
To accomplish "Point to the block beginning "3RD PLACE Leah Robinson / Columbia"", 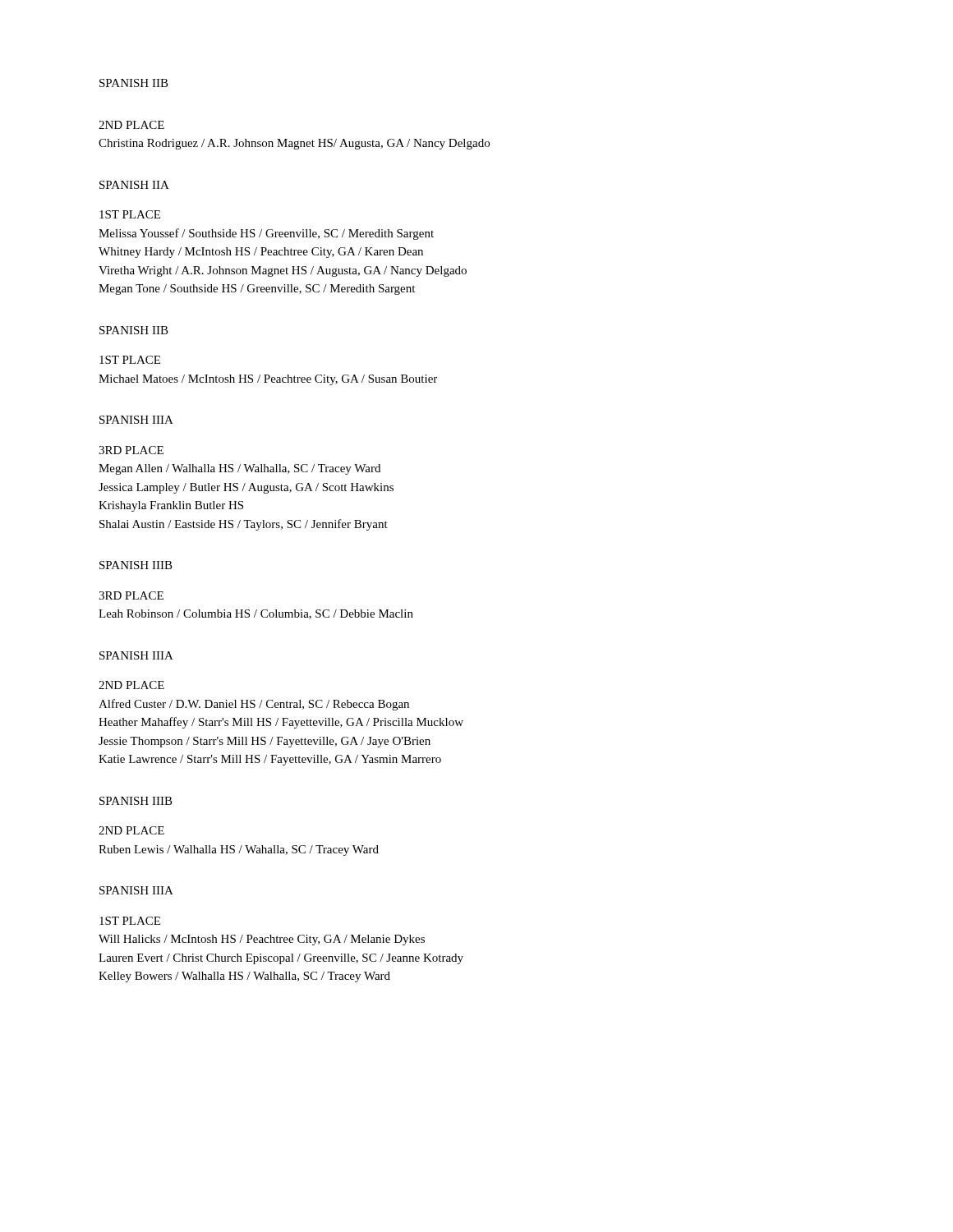I will pyautogui.click(x=131, y=595).
